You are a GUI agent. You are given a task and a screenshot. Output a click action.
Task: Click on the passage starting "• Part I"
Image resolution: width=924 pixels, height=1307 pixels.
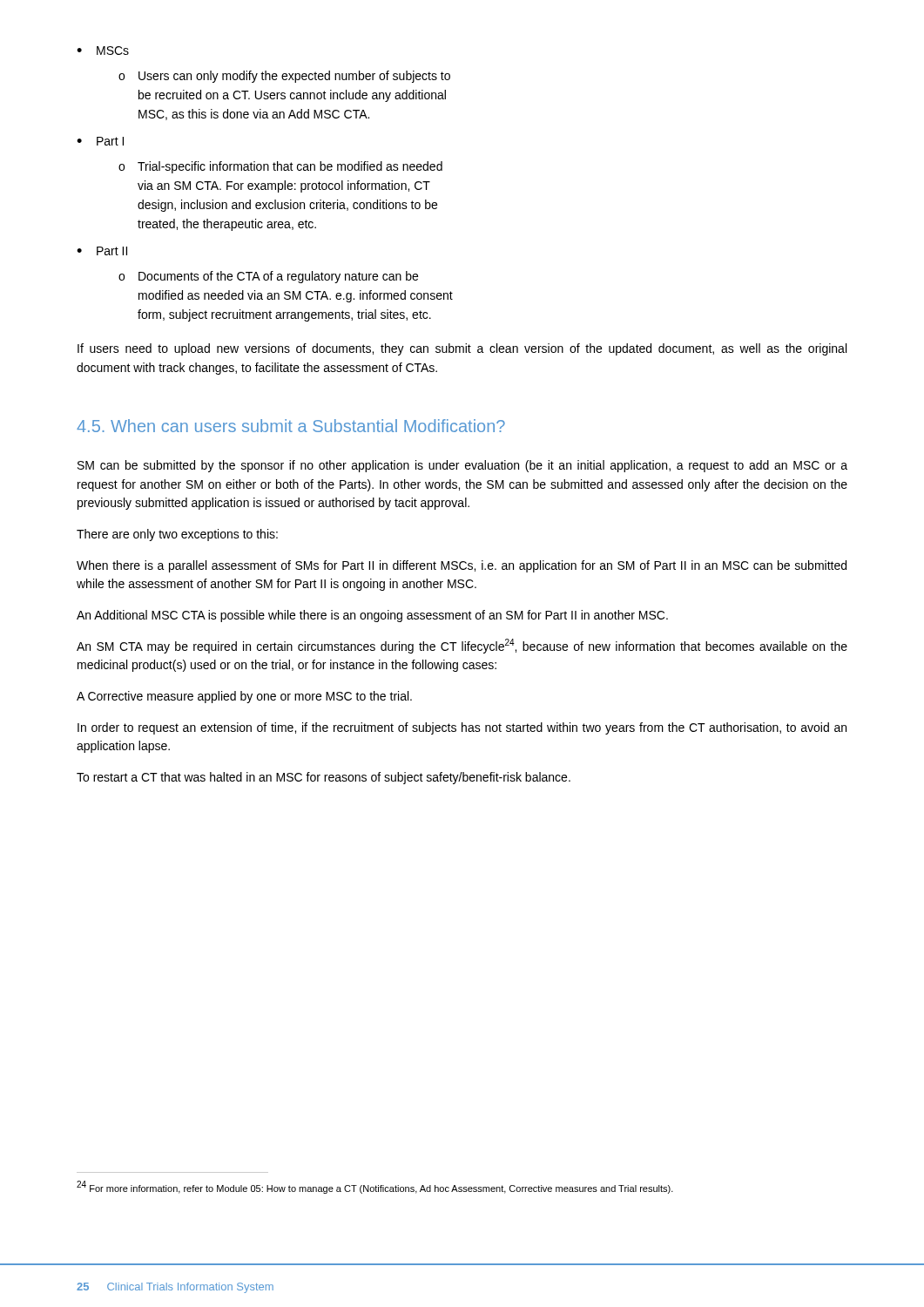click(101, 143)
